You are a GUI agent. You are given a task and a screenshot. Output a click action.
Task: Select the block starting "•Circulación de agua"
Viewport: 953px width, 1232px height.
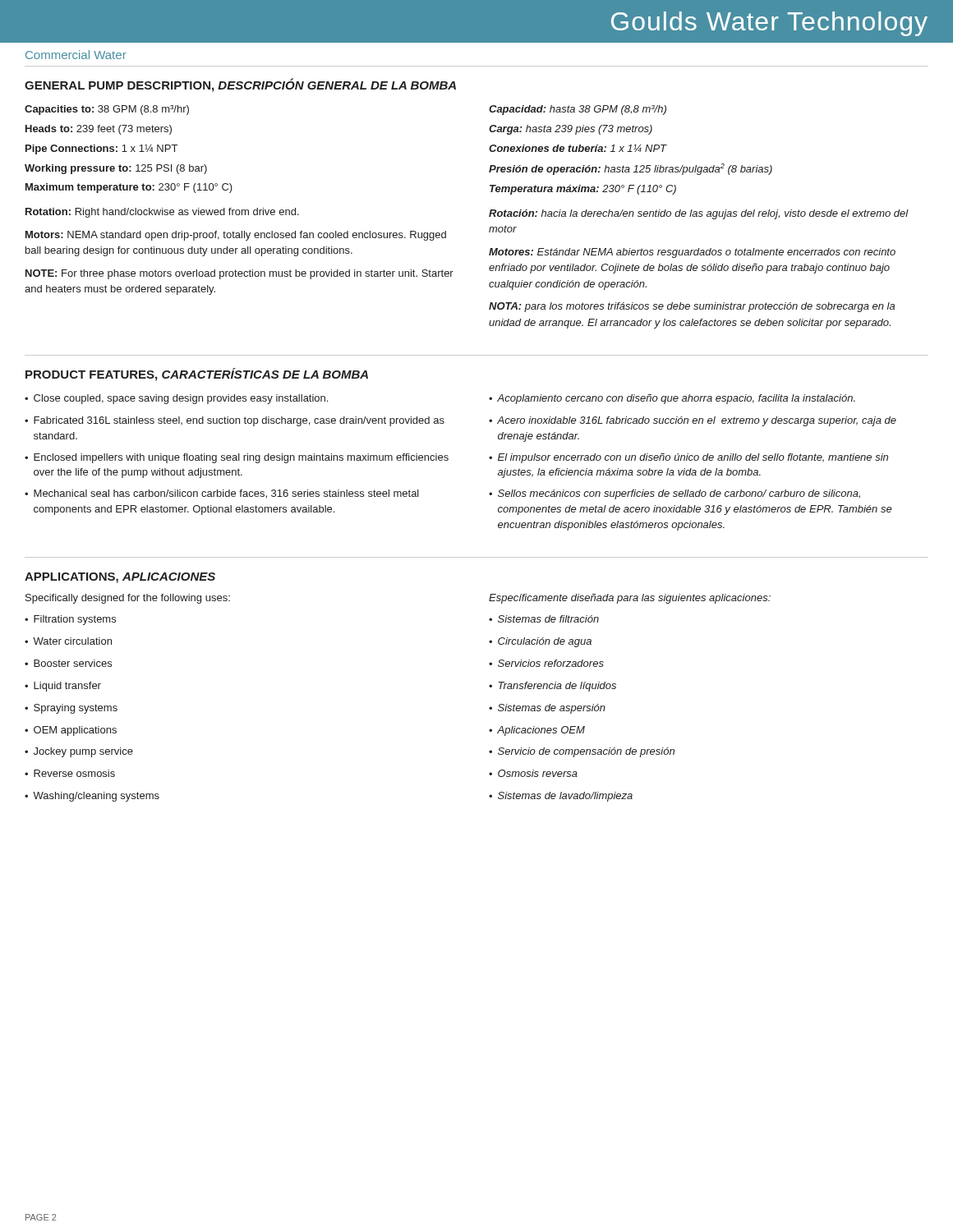(540, 642)
